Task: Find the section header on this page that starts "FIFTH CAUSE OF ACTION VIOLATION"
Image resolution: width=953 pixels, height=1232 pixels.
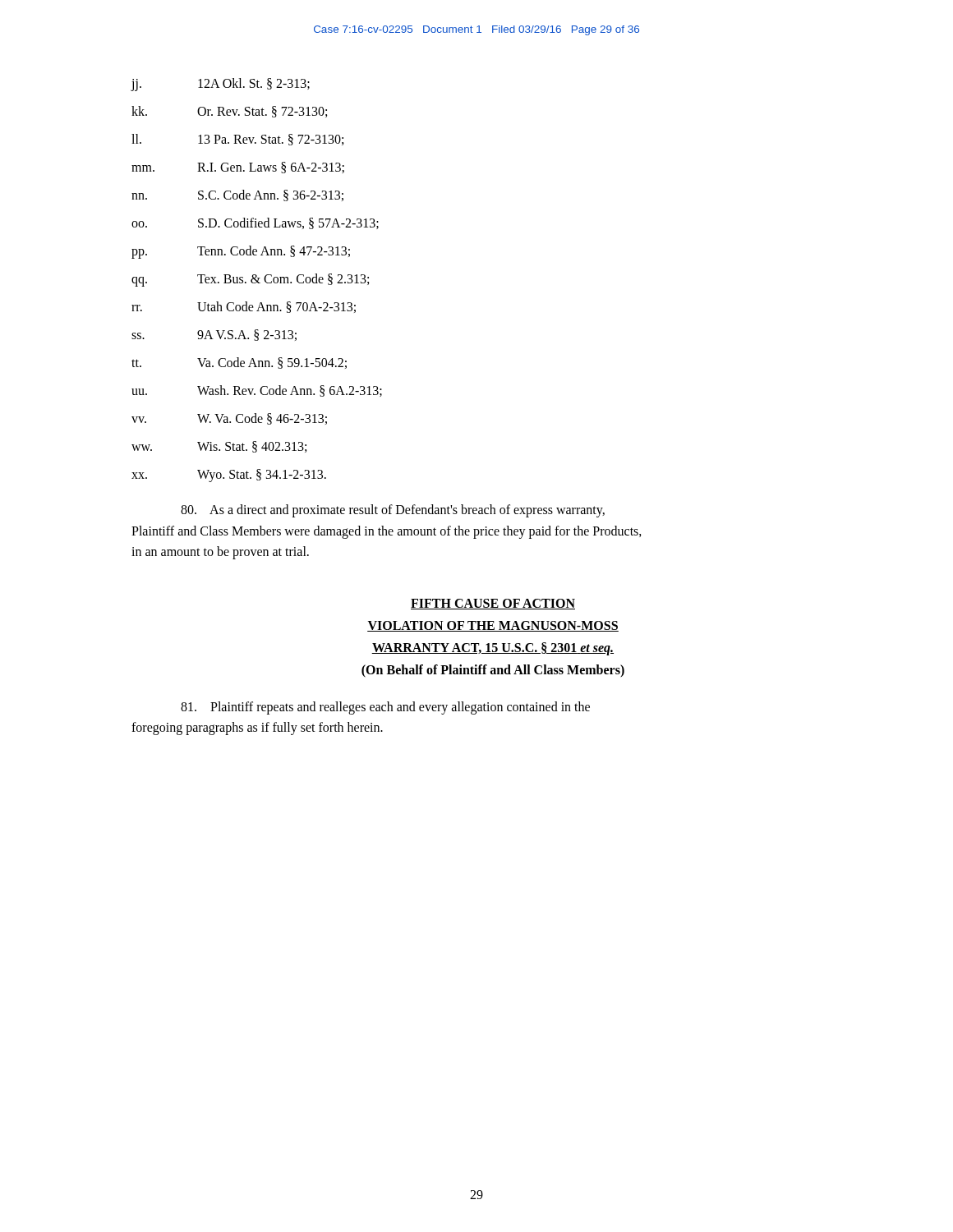Action: pyautogui.click(x=493, y=637)
